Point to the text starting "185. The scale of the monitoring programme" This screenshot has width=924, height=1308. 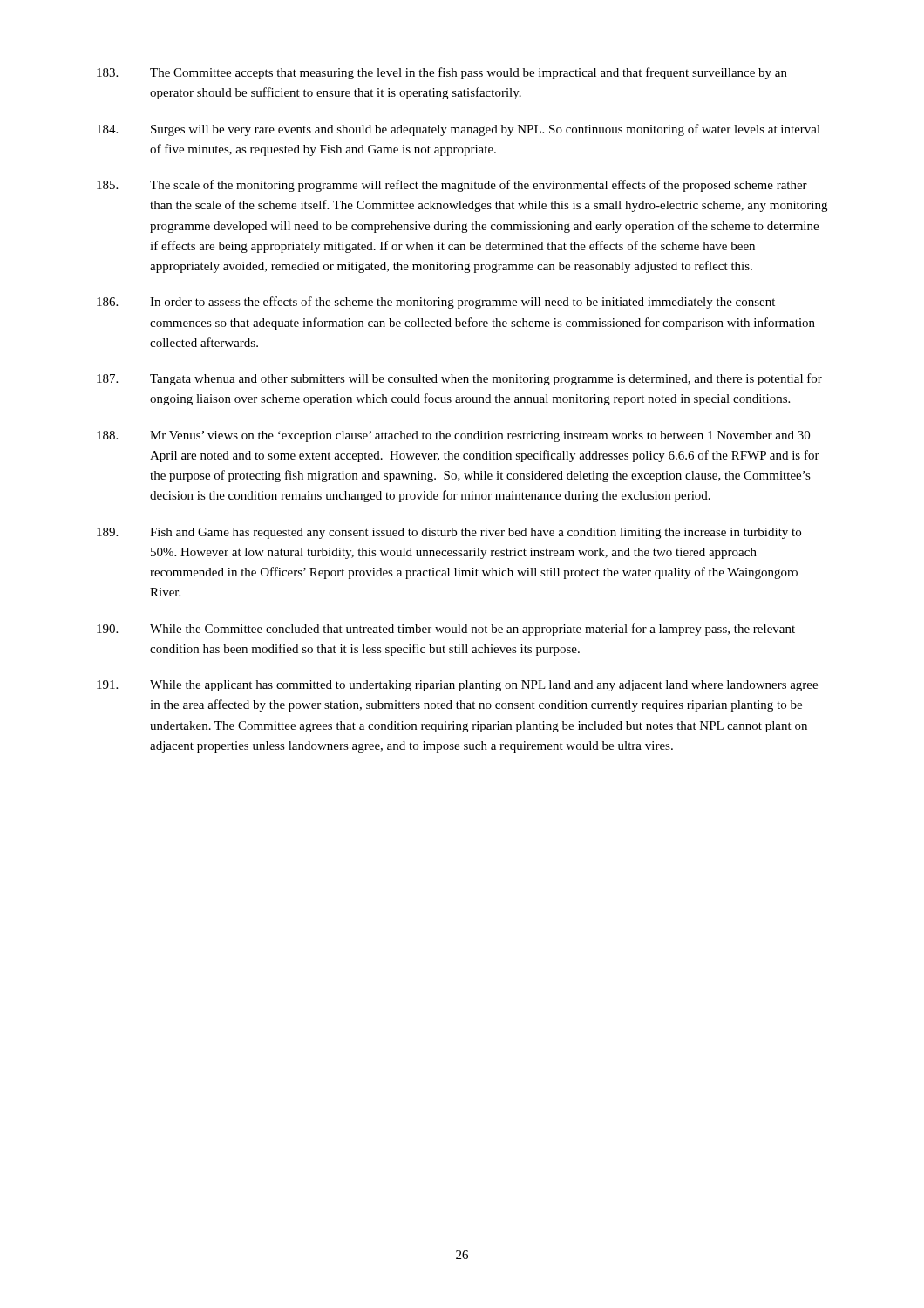click(462, 226)
